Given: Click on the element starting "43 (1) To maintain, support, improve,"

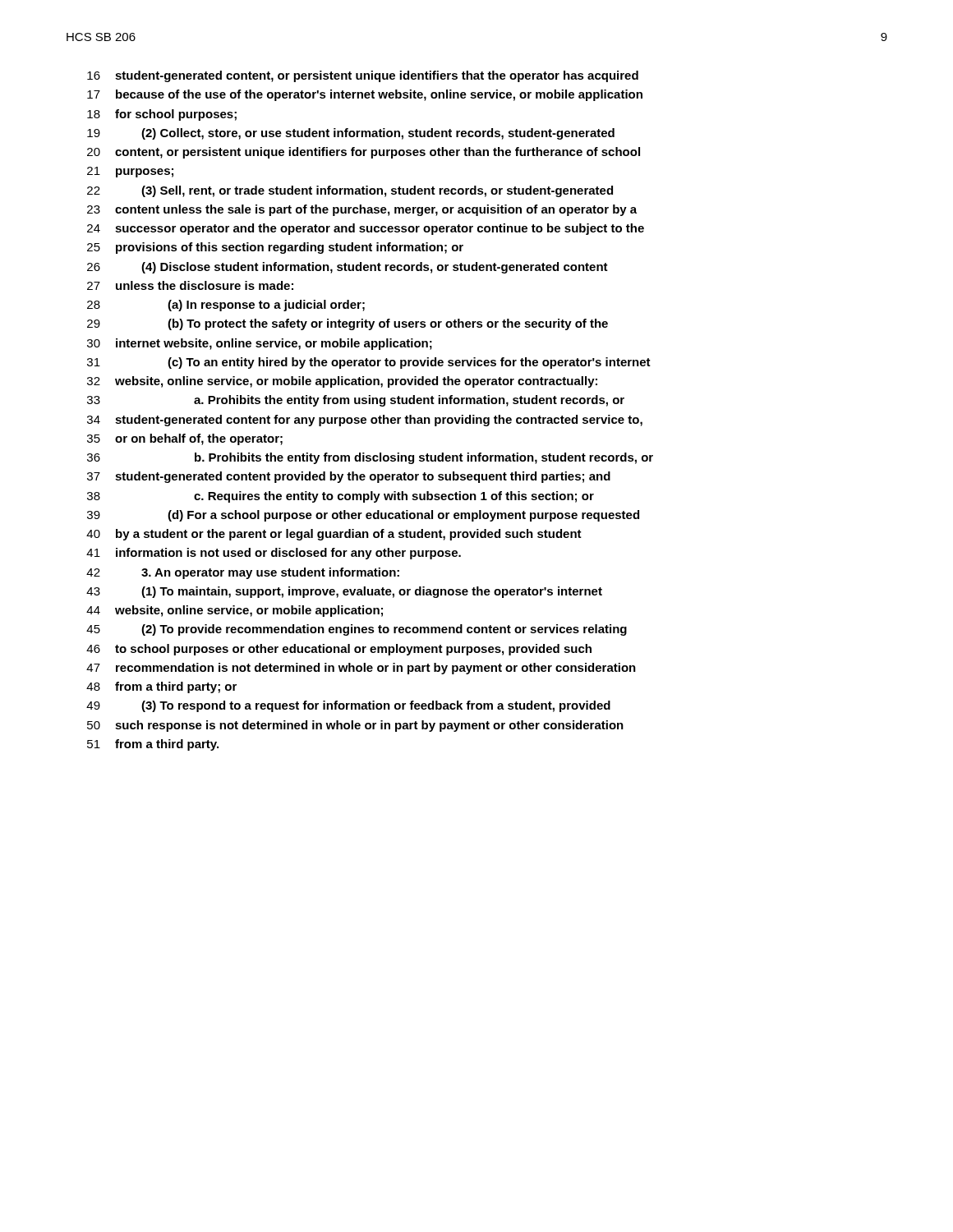Looking at the screenshot, I should pyautogui.click(x=476, y=591).
